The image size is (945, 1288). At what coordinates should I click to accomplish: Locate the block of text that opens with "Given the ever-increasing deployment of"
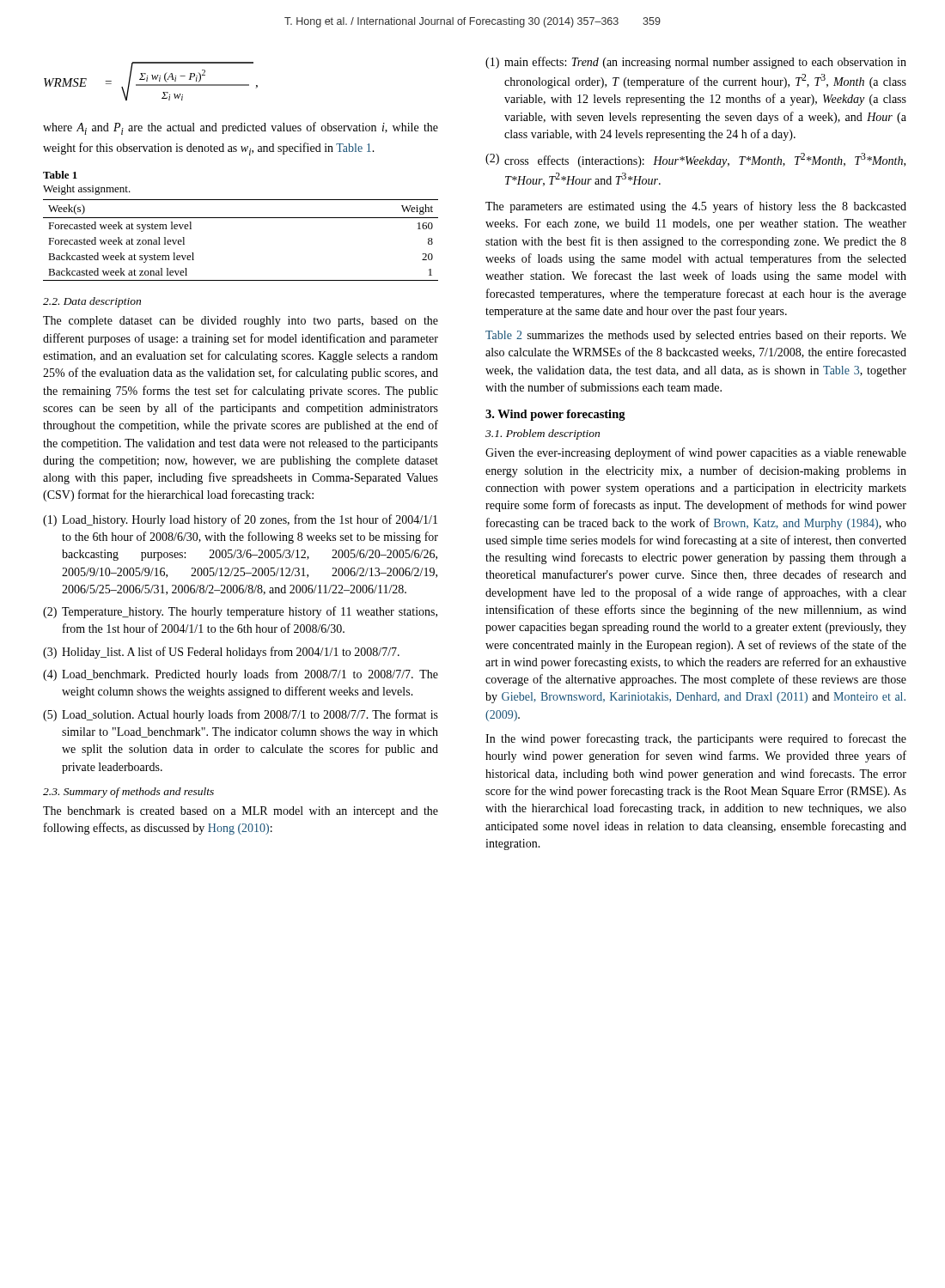(x=696, y=584)
